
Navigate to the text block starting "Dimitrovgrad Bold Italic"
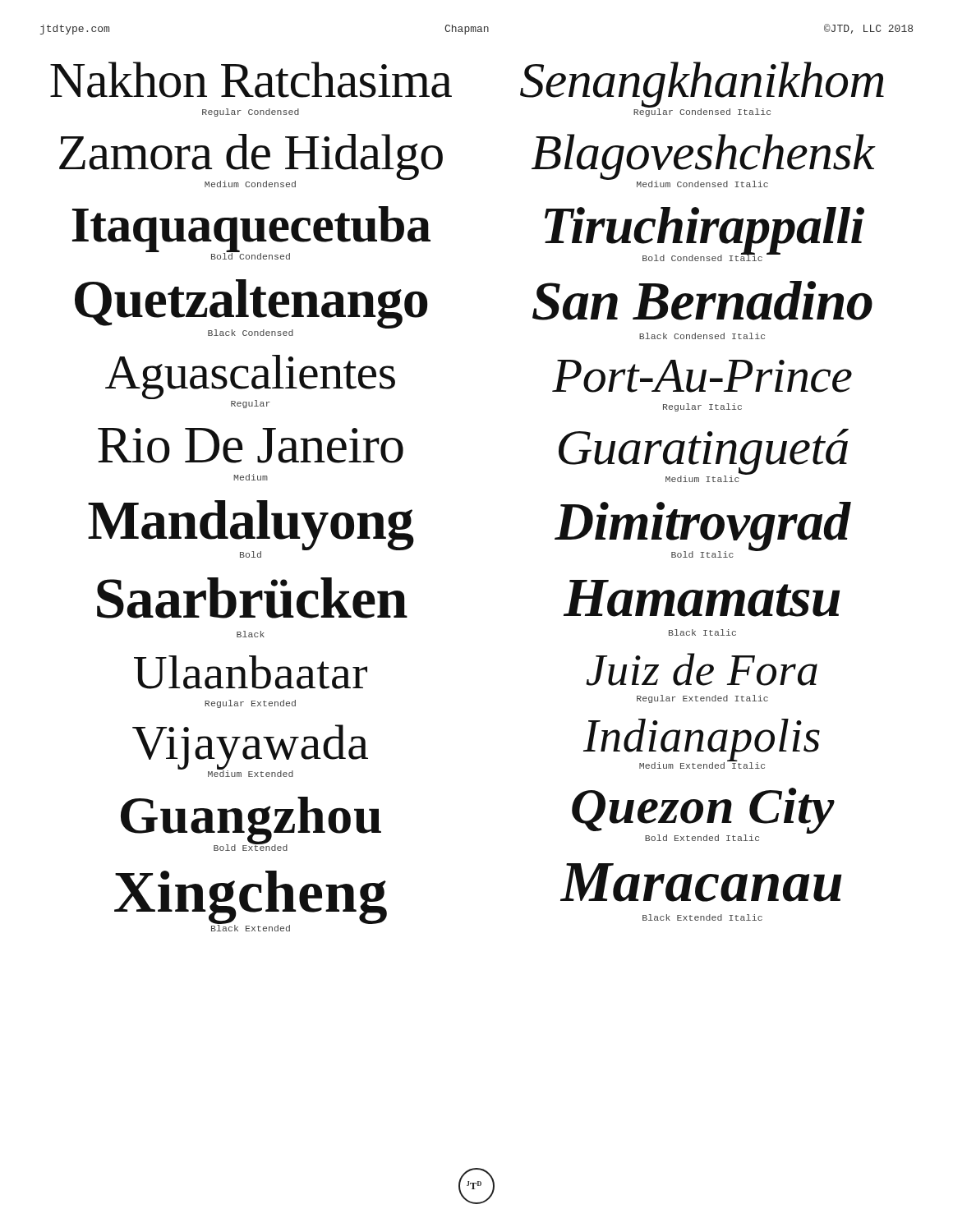(x=702, y=526)
